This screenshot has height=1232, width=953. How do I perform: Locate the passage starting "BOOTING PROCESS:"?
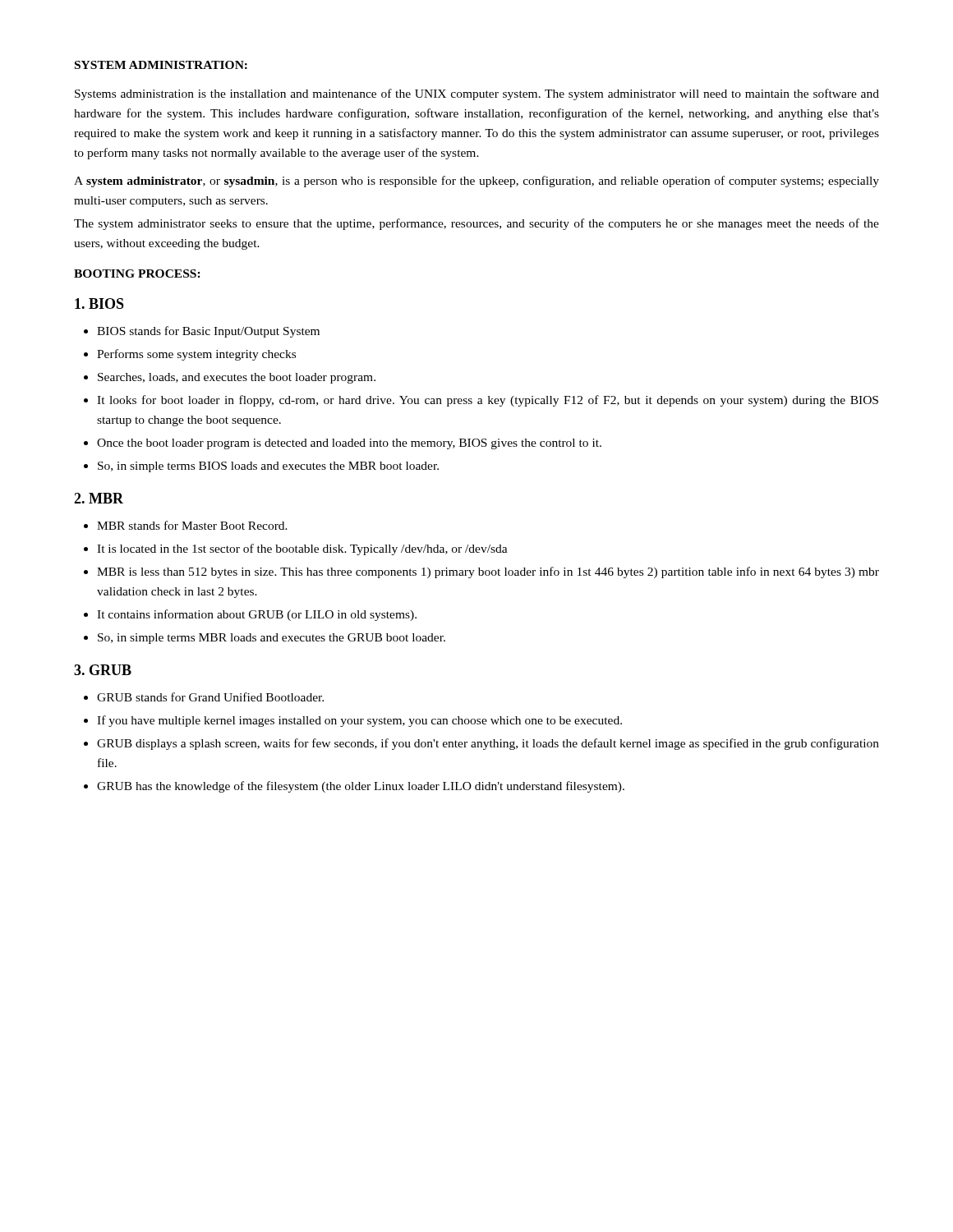click(x=137, y=273)
